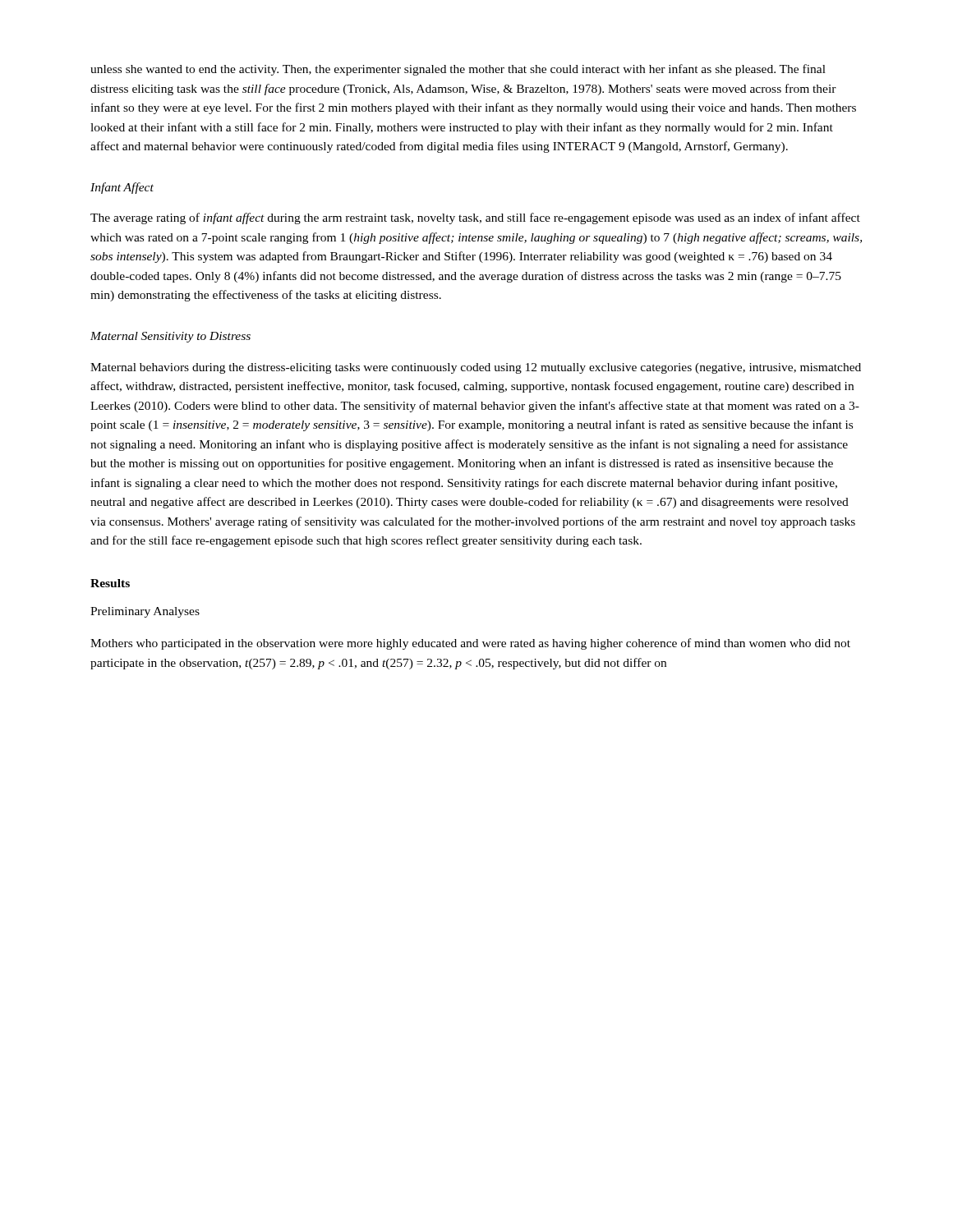
Task: Click on the block starting "Infant Affect"
Action: tap(122, 187)
